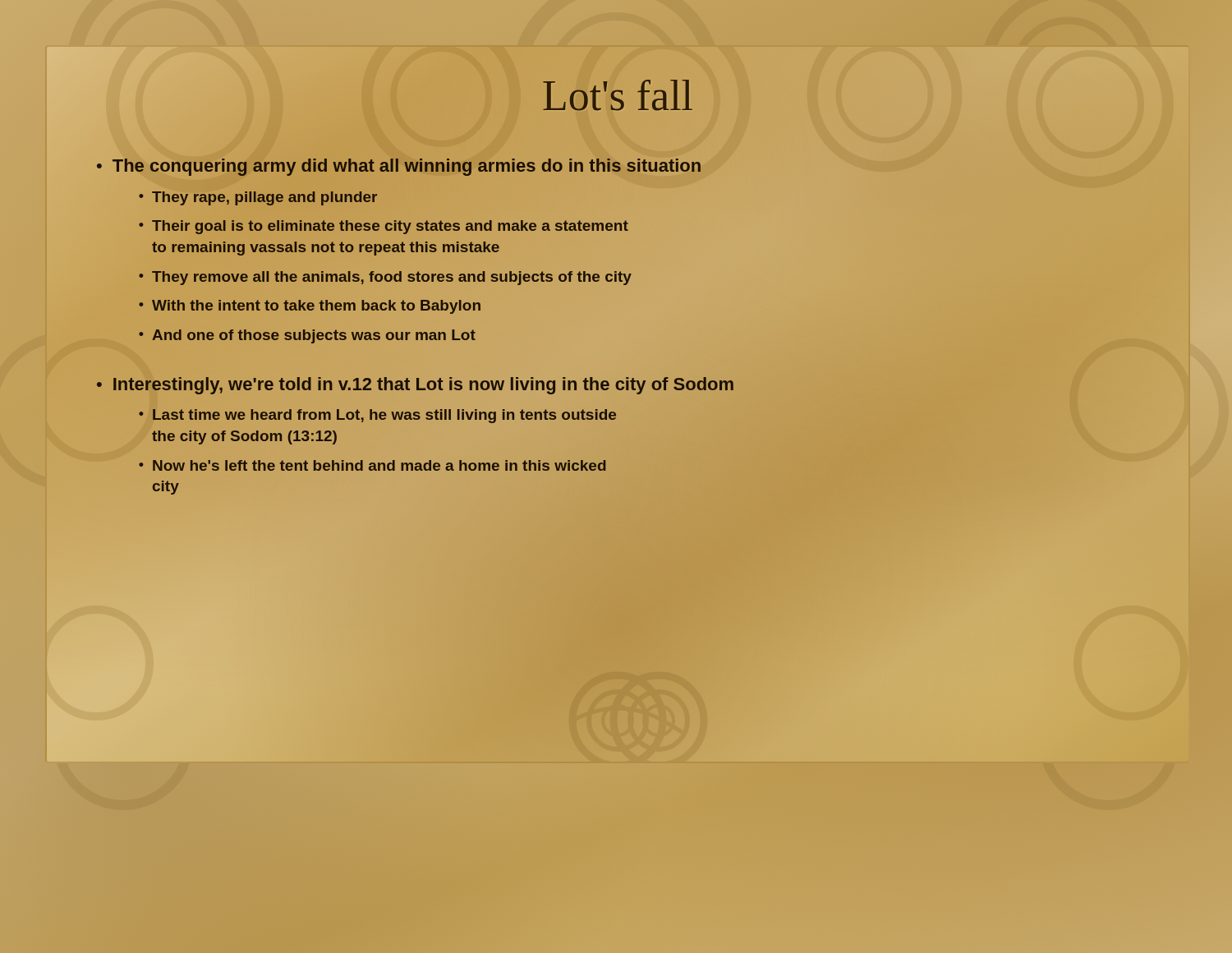
Task: Find the block on this page that starts "• They remove all the animals,"
Action: (385, 276)
